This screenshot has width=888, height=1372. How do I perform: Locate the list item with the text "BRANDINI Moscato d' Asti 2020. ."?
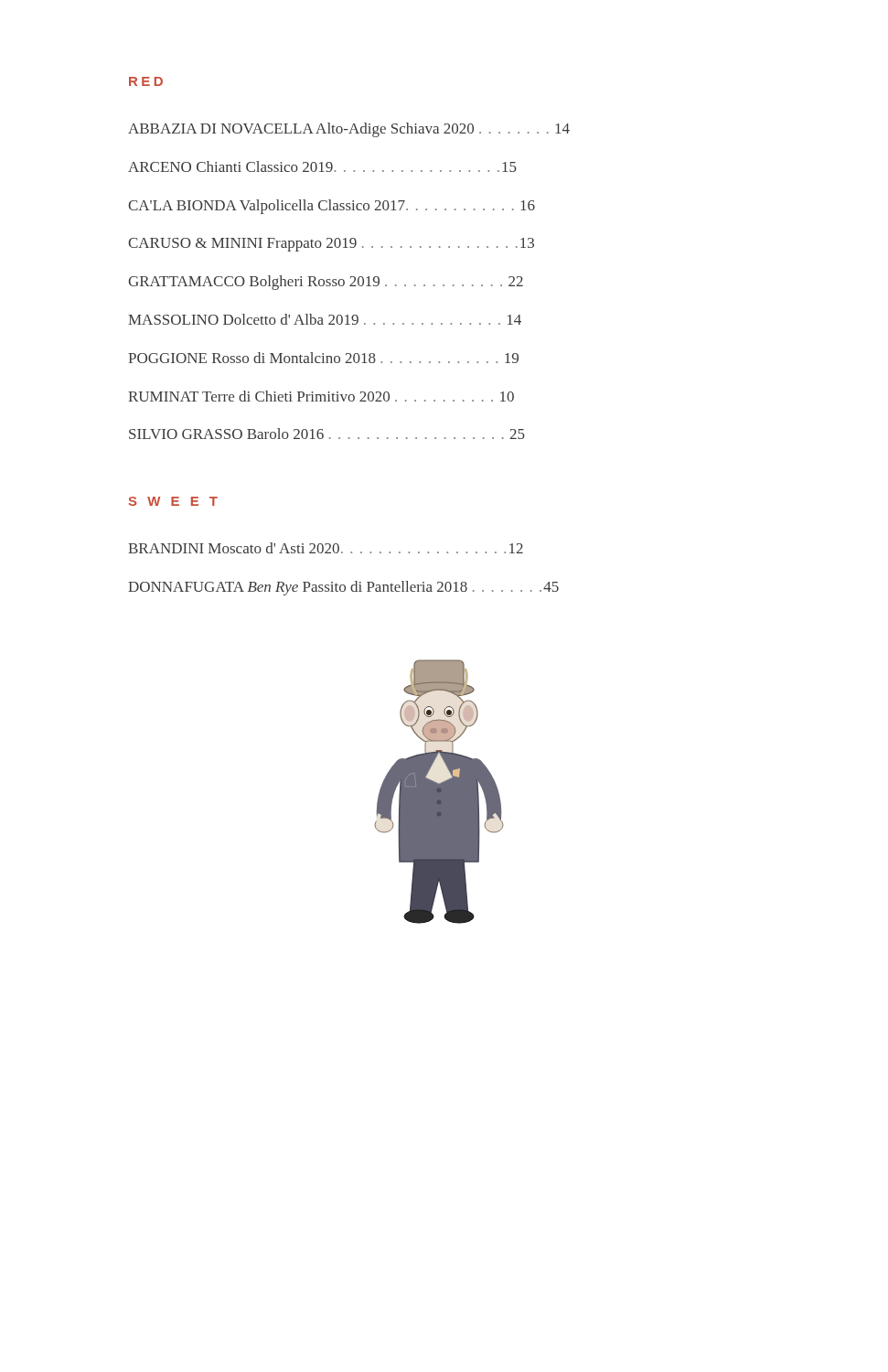pos(326,548)
